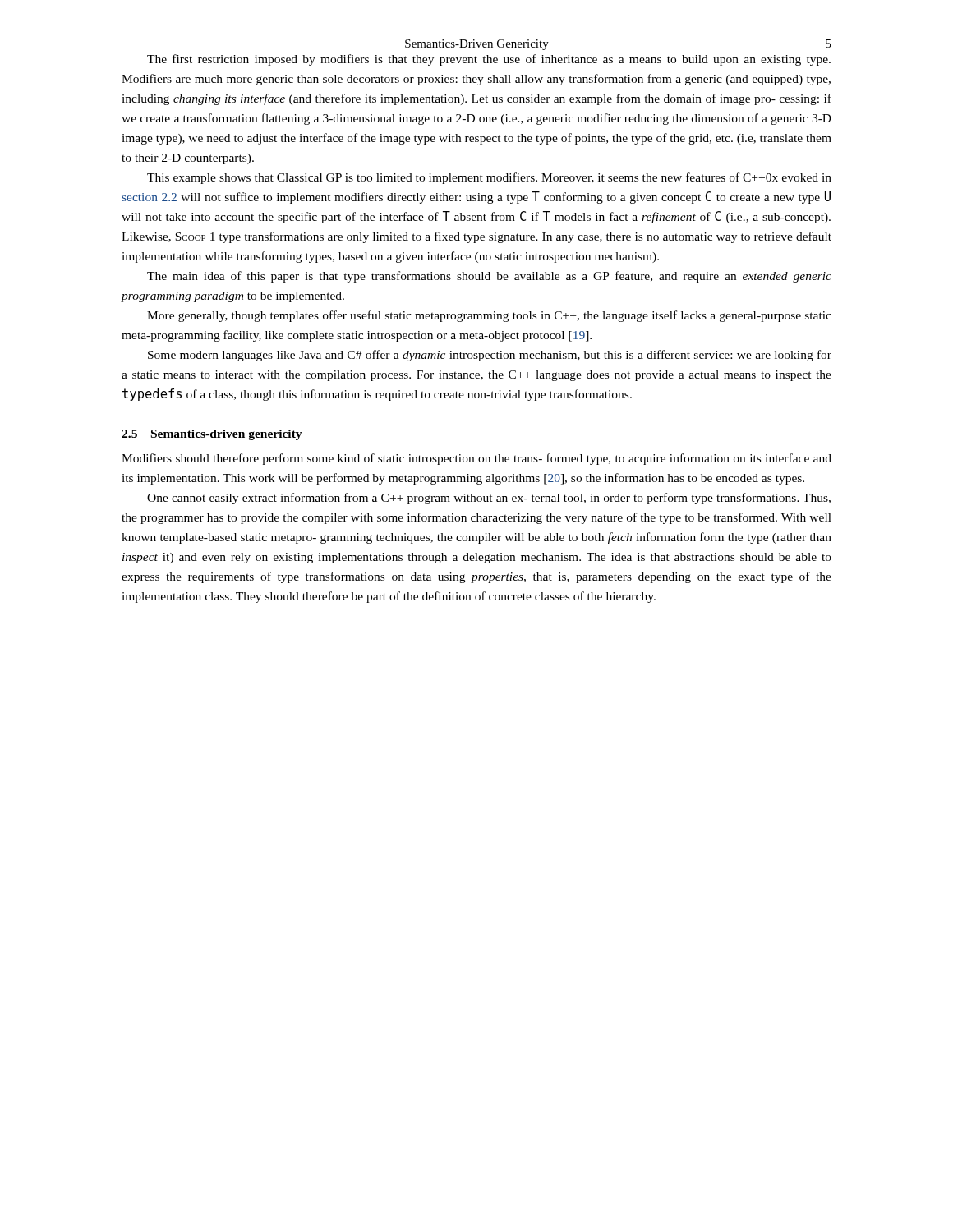953x1232 pixels.
Task: Find the text starting "Modifiers should therefore perform some kind of static"
Action: (476, 468)
